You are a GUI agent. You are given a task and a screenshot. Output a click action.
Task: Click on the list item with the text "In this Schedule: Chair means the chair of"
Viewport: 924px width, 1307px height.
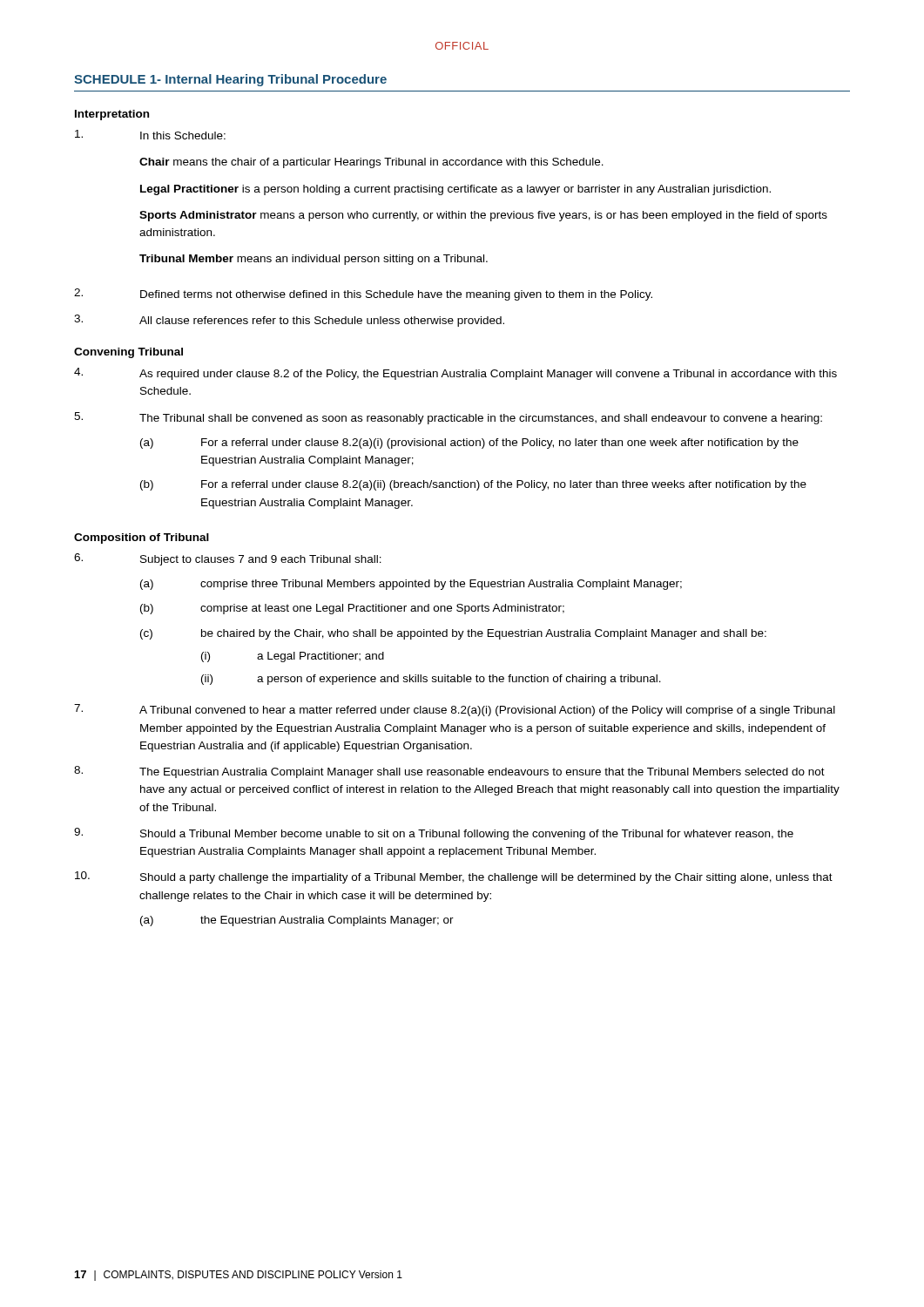point(462,202)
